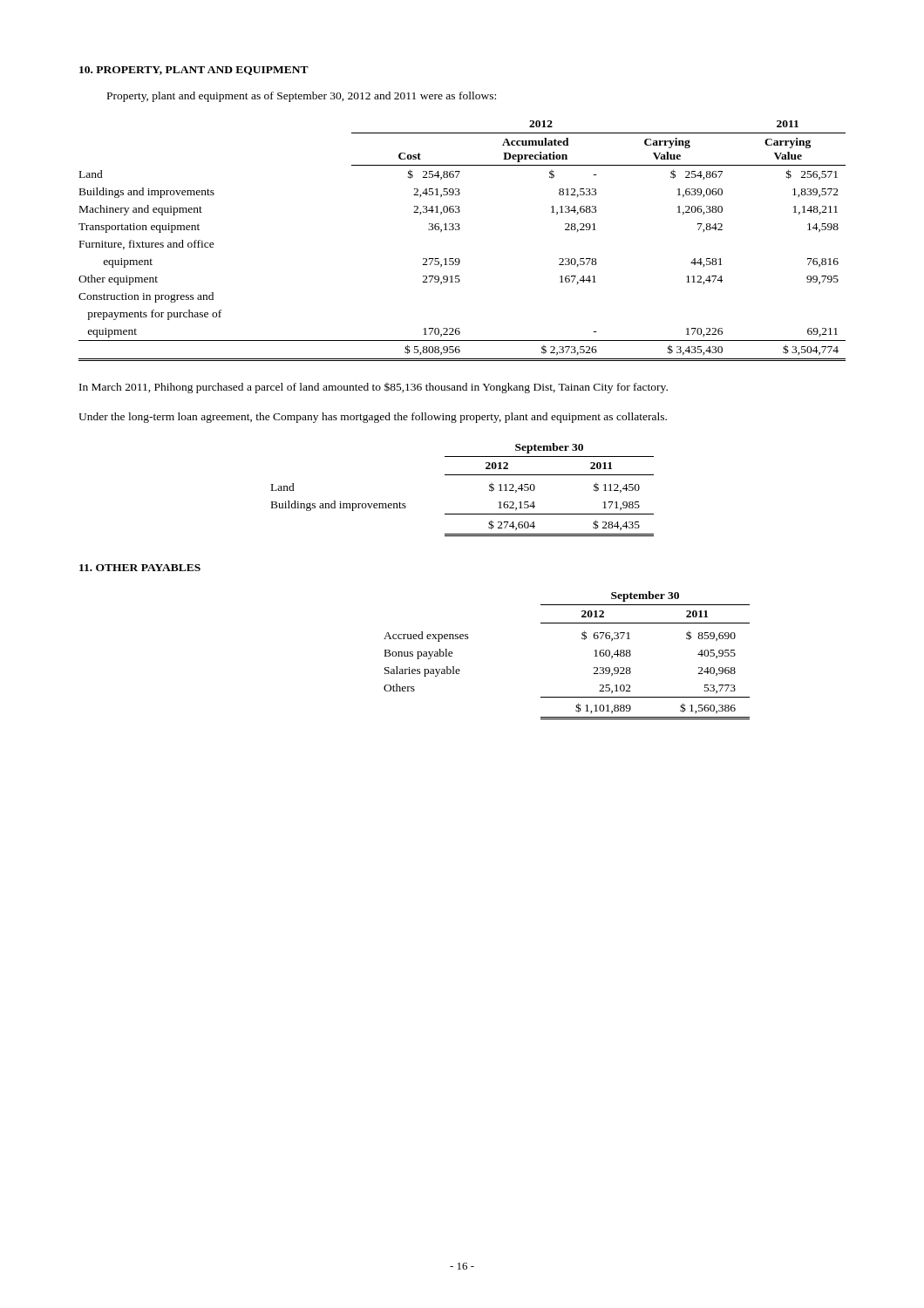Viewport: 924px width, 1308px height.
Task: Select the region starting "In March 2011, Phihong purchased"
Action: coord(373,387)
